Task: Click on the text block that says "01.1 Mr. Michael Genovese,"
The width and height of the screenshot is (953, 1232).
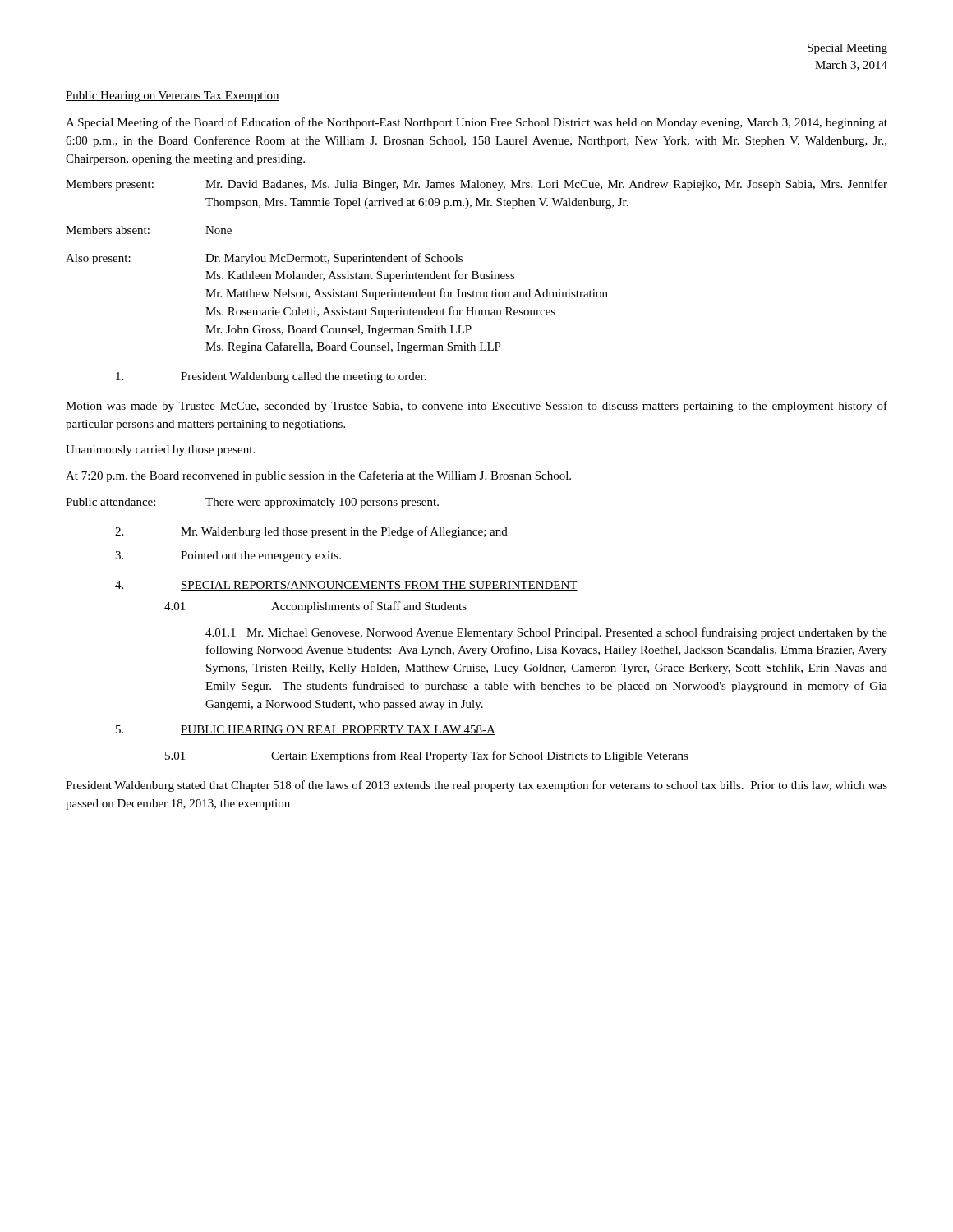Action: (546, 668)
